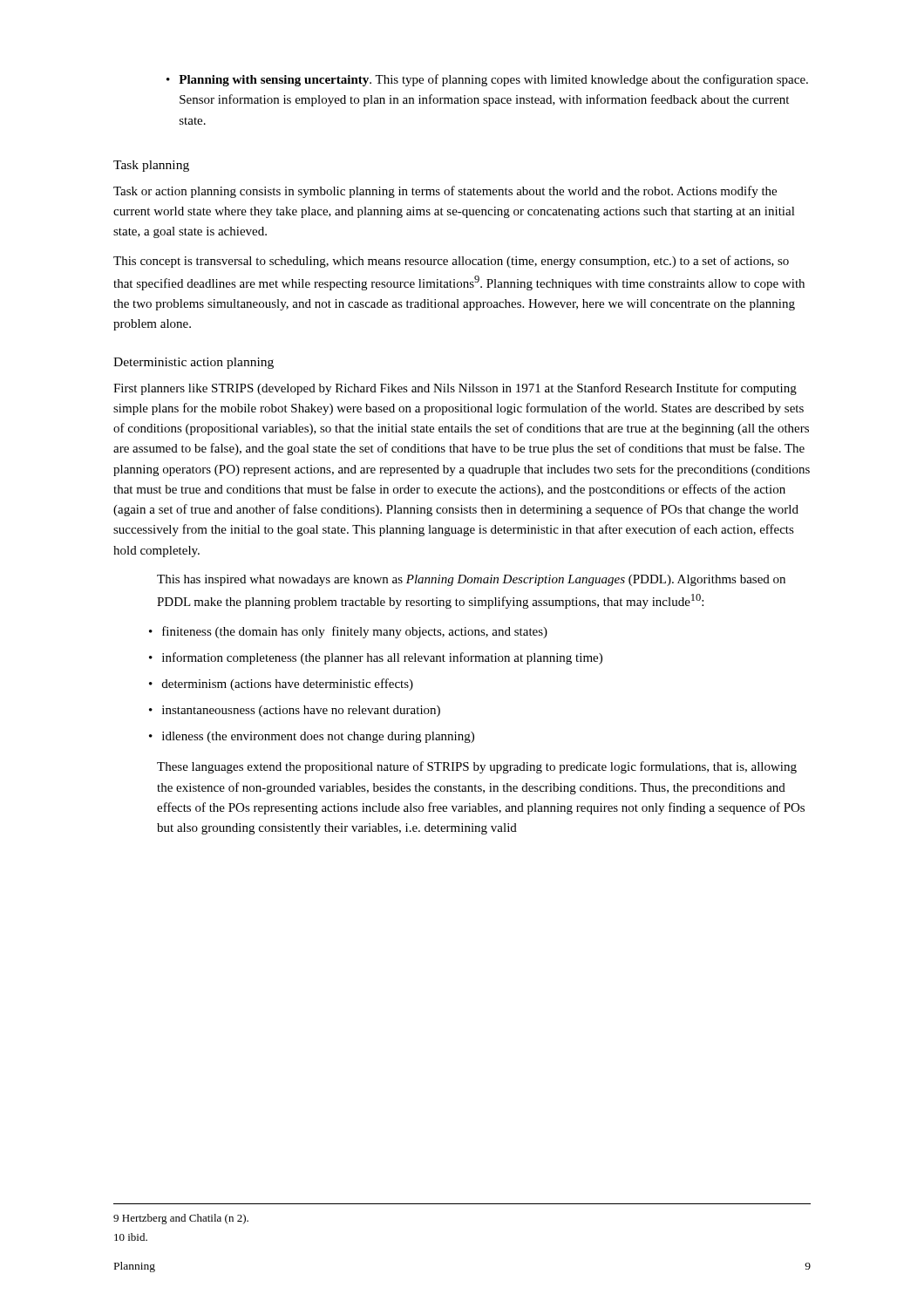
Task: Locate the block of text that opens with "• idleness (the environment"
Action: 312,736
